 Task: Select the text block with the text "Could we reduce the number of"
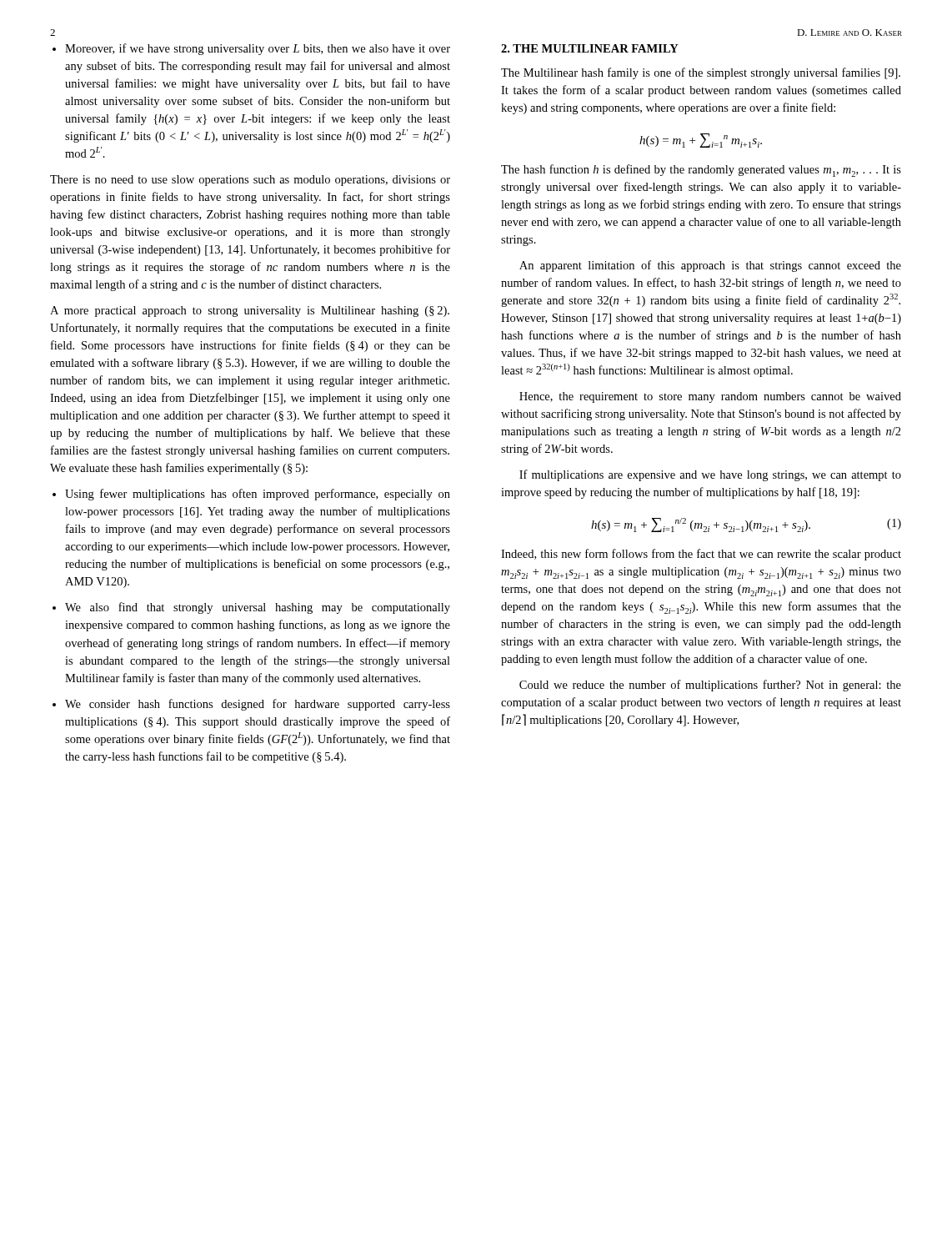(701, 703)
